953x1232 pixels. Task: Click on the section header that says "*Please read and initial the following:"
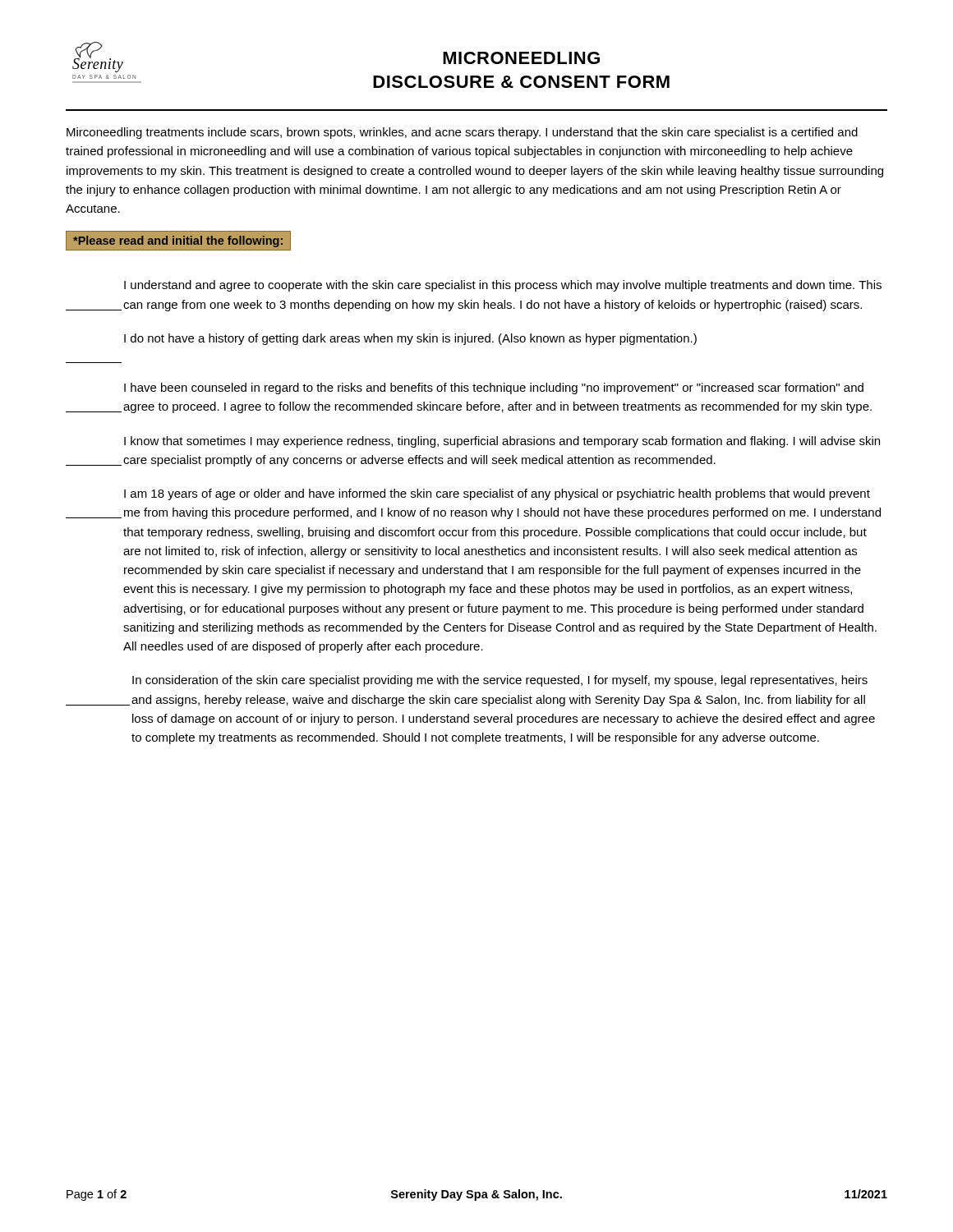(178, 241)
